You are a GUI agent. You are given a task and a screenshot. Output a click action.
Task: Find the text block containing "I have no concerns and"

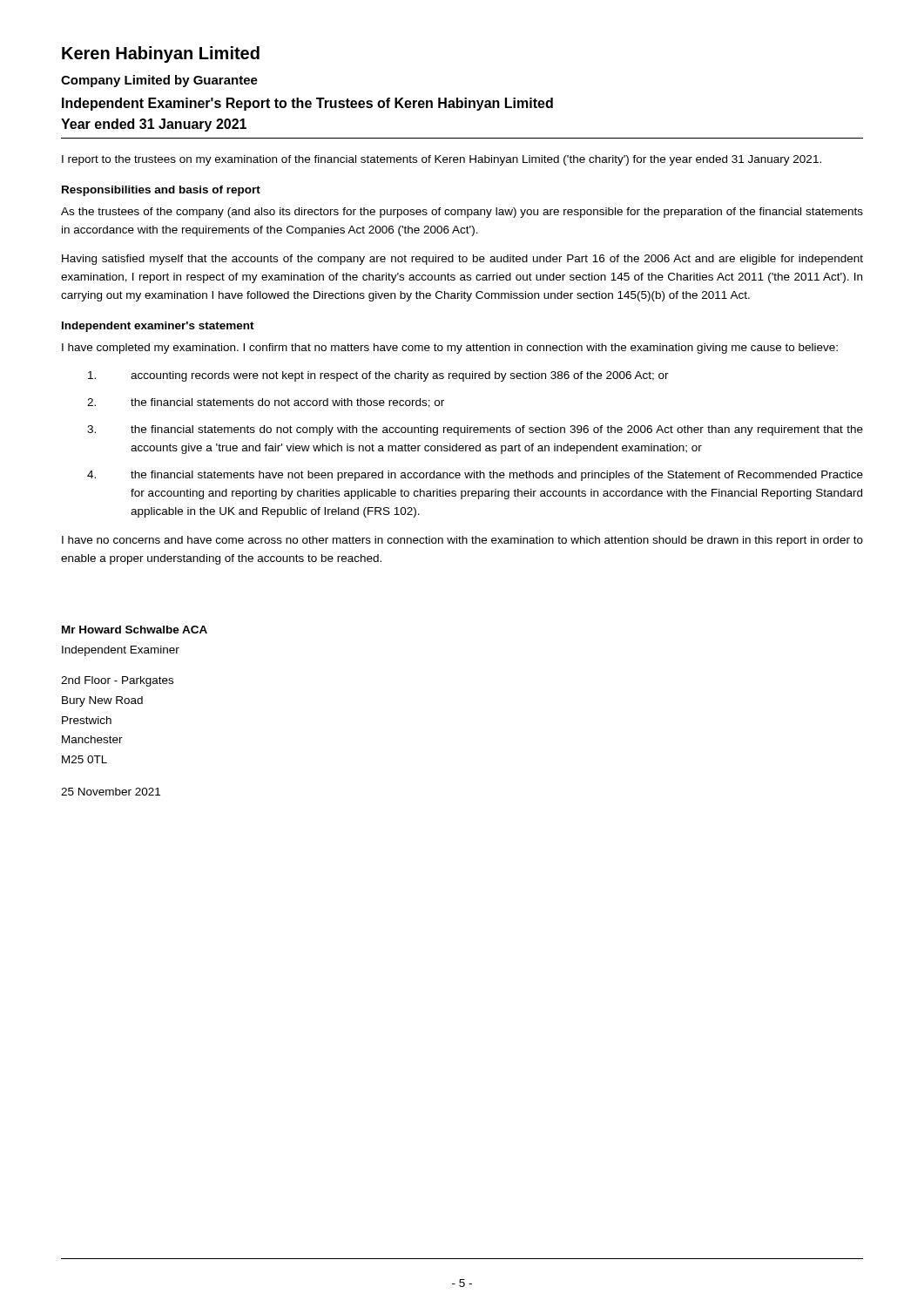(462, 549)
